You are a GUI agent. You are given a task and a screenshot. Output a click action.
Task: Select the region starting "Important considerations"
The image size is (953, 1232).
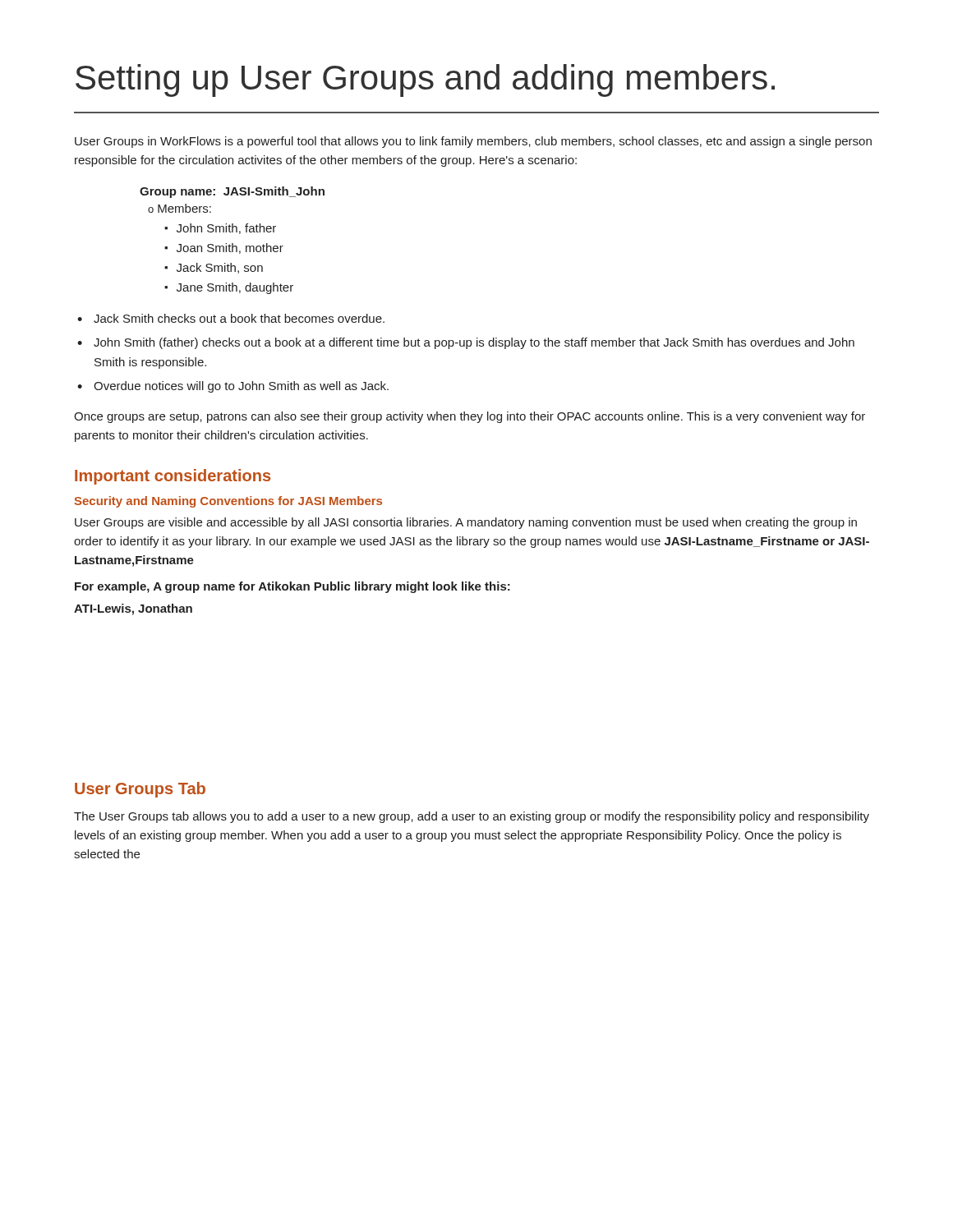coord(173,475)
